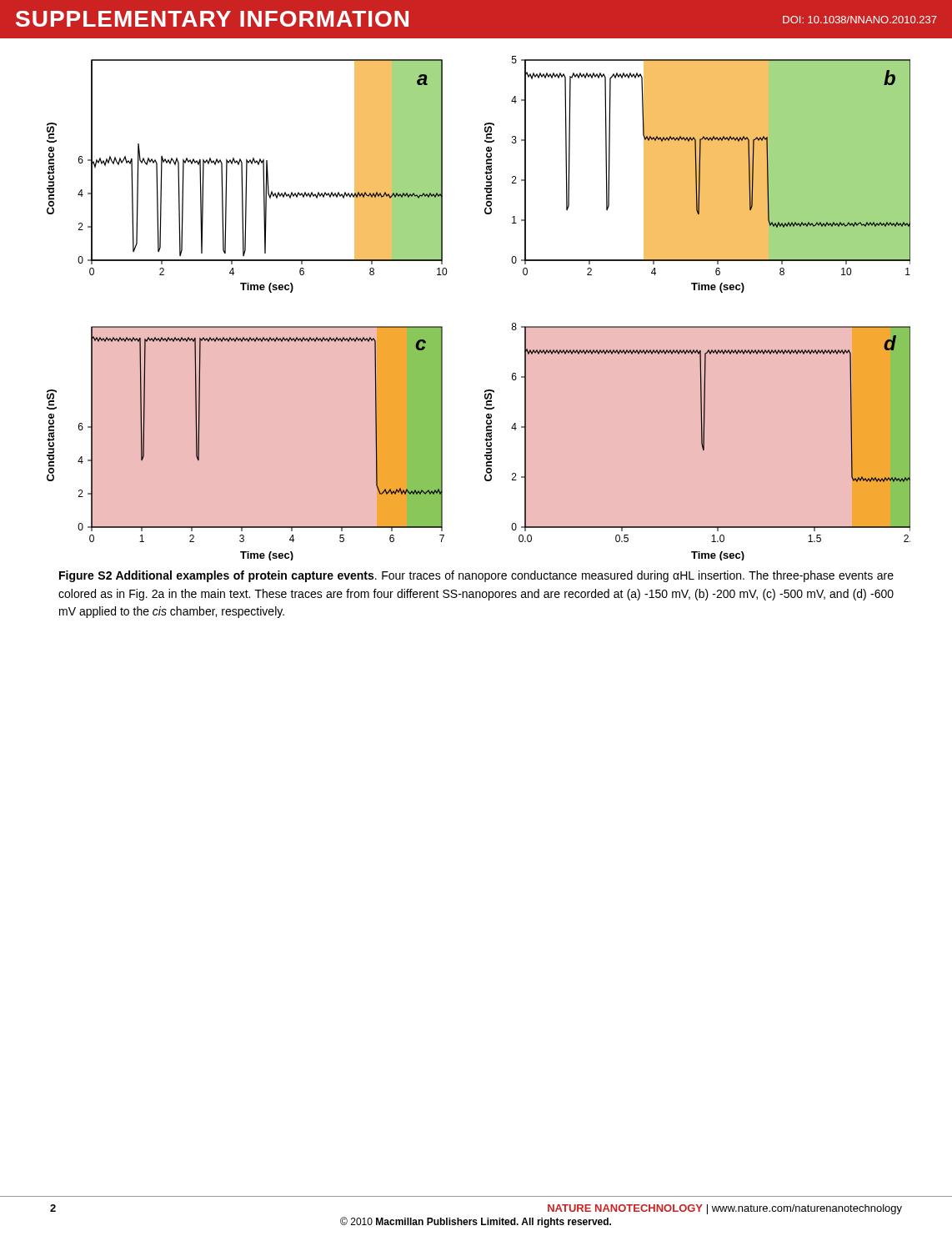Locate the line chart
This screenshot has height=1251, width=952.
476,302
